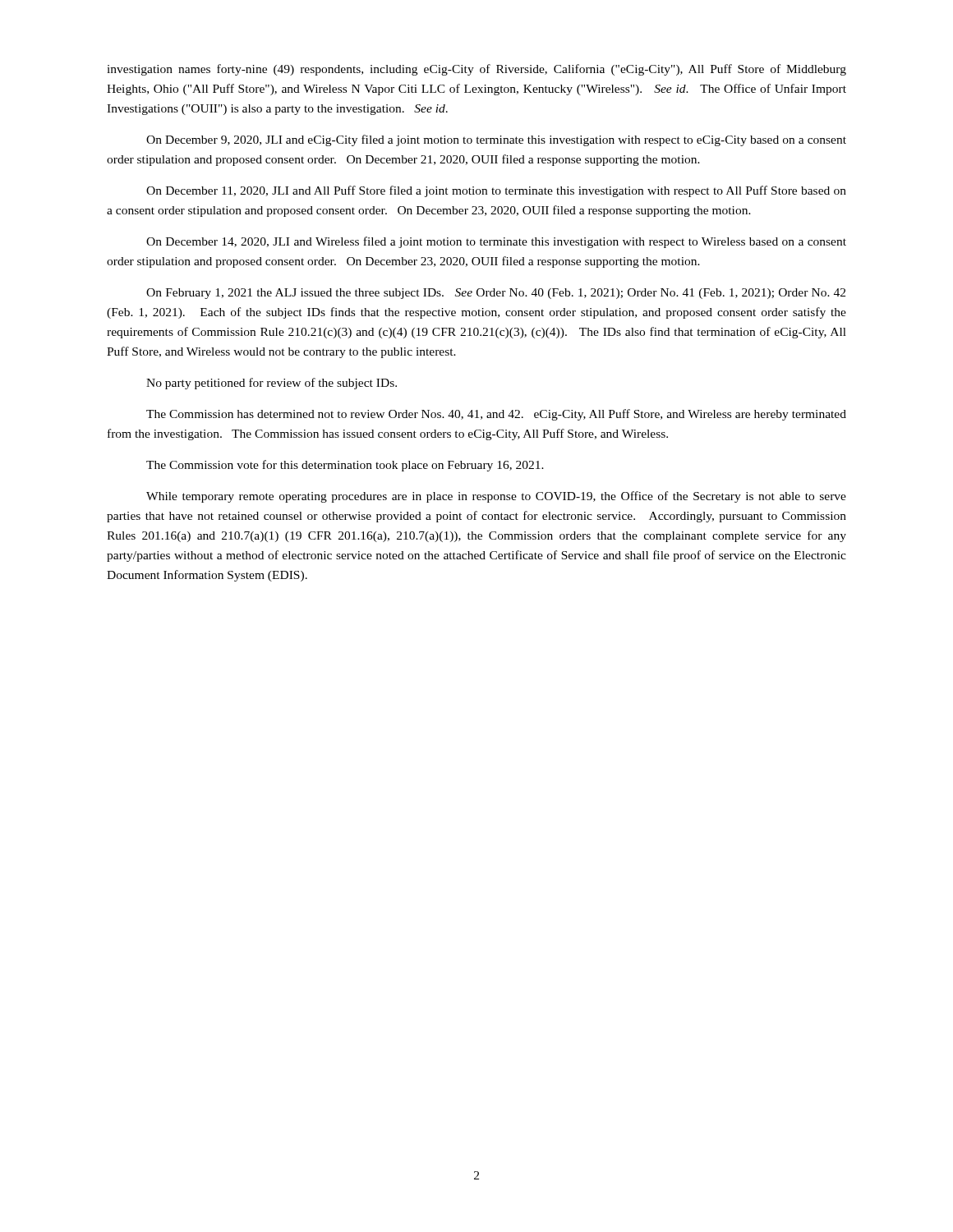Point to the block beginning "On December 14,"
The height and width of the screenshot is (1232, 953).
pos(476,251)
